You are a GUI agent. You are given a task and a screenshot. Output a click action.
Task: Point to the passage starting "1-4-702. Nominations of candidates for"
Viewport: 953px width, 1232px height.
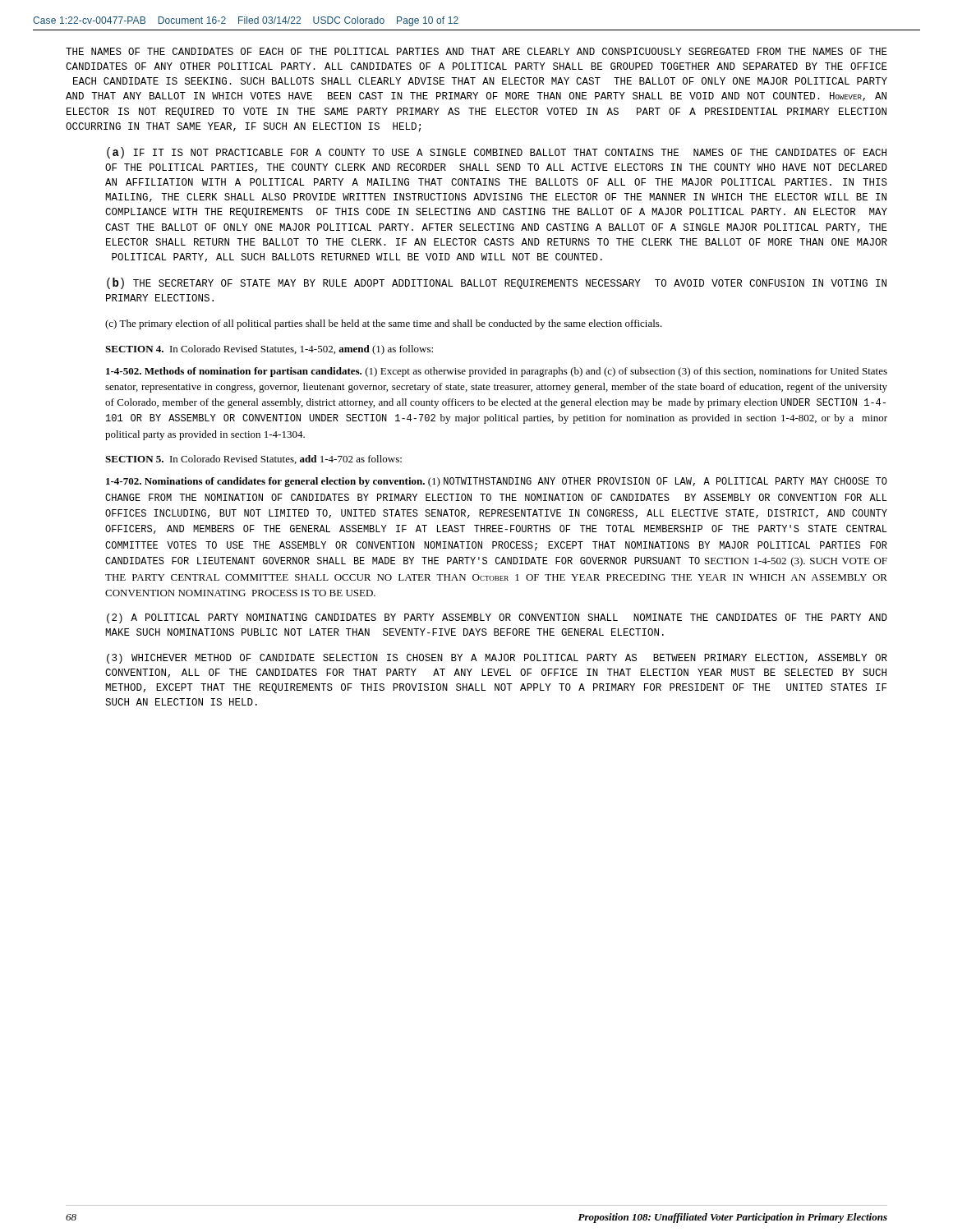496,538
